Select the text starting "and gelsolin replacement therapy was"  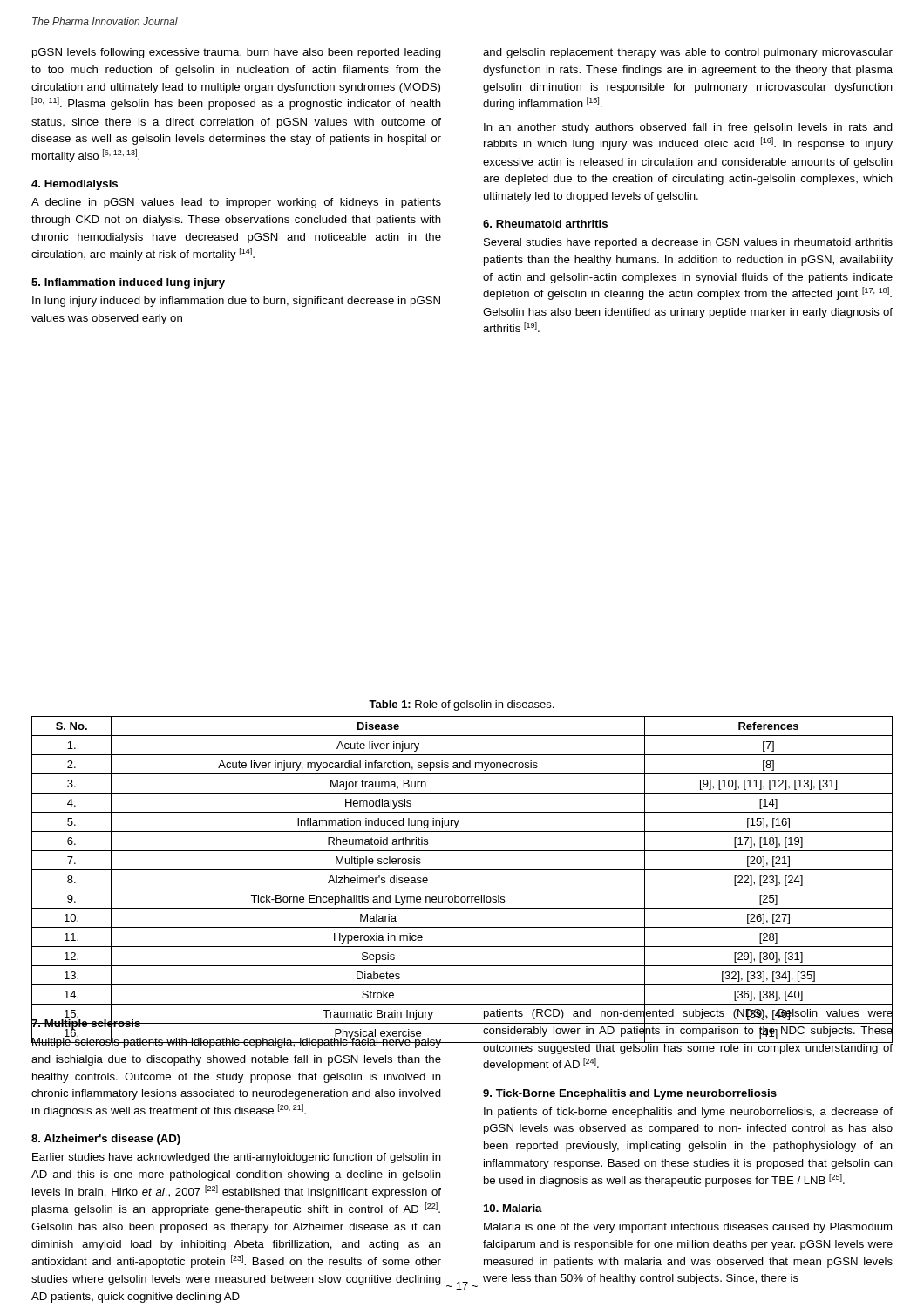click(x=688, y=78)
